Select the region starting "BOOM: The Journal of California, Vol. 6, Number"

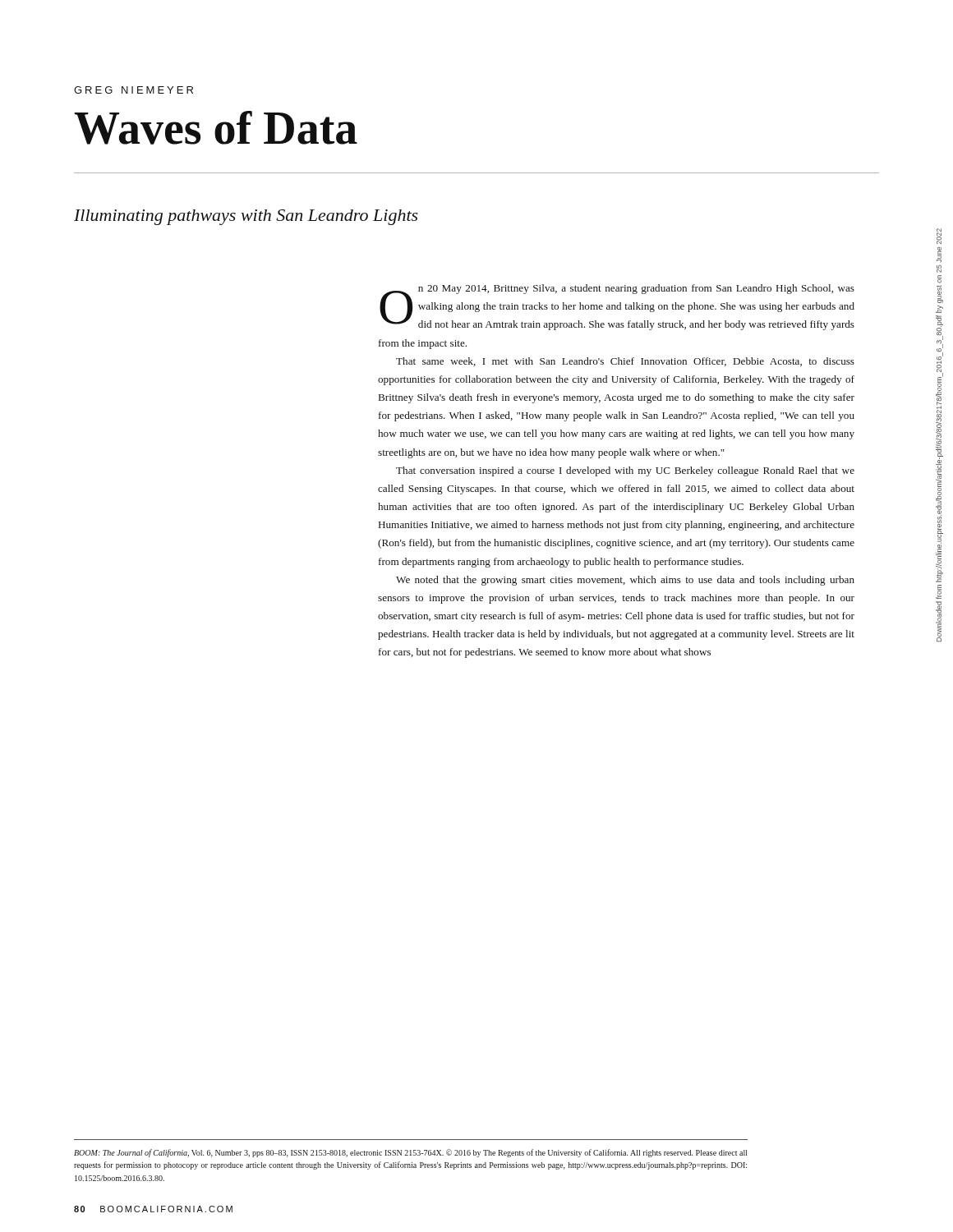(x=411, y=1165)
